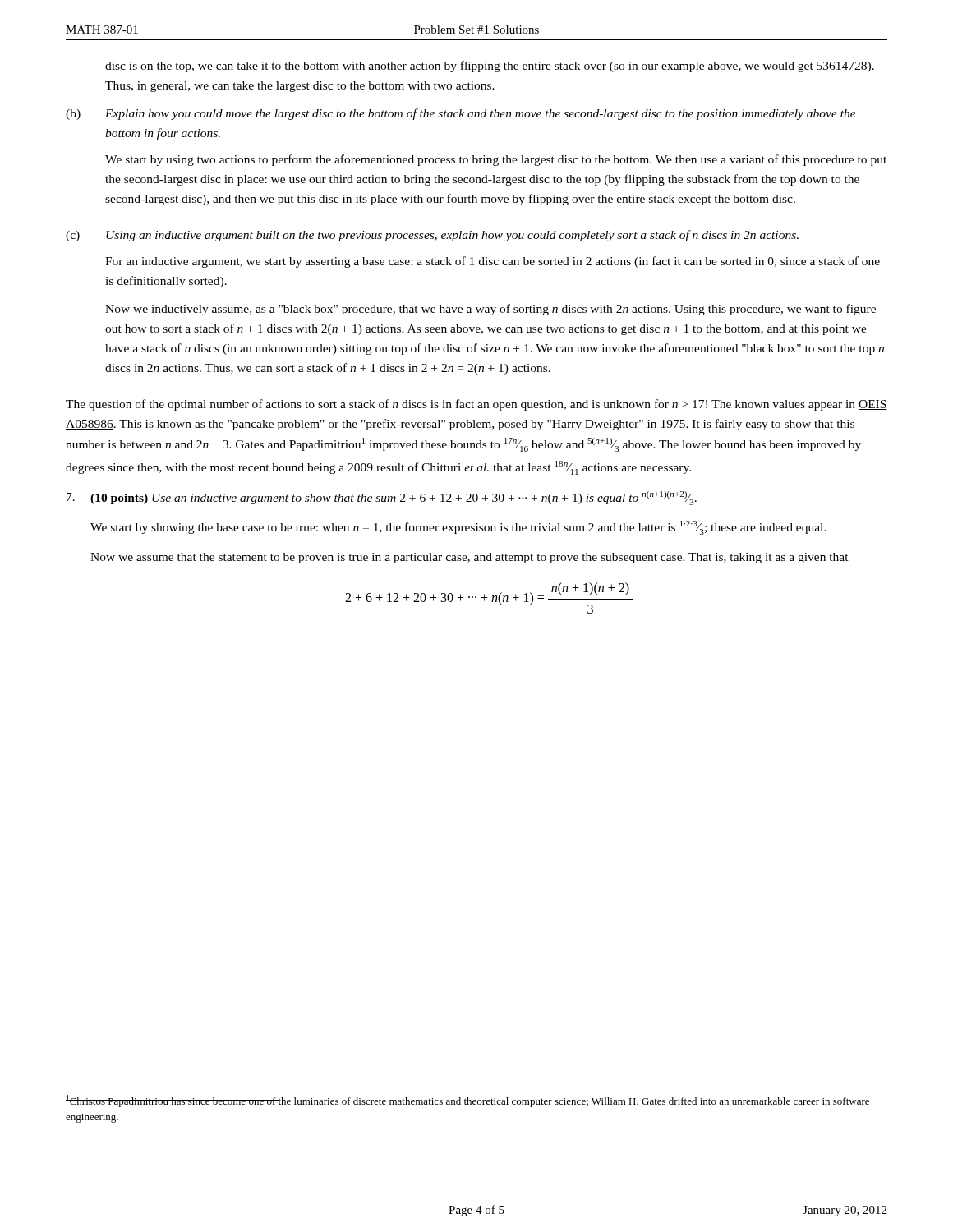Find the text block containing "disc is on"
The width and height of the screenshot is (953, 1232).
click(490, 75)
